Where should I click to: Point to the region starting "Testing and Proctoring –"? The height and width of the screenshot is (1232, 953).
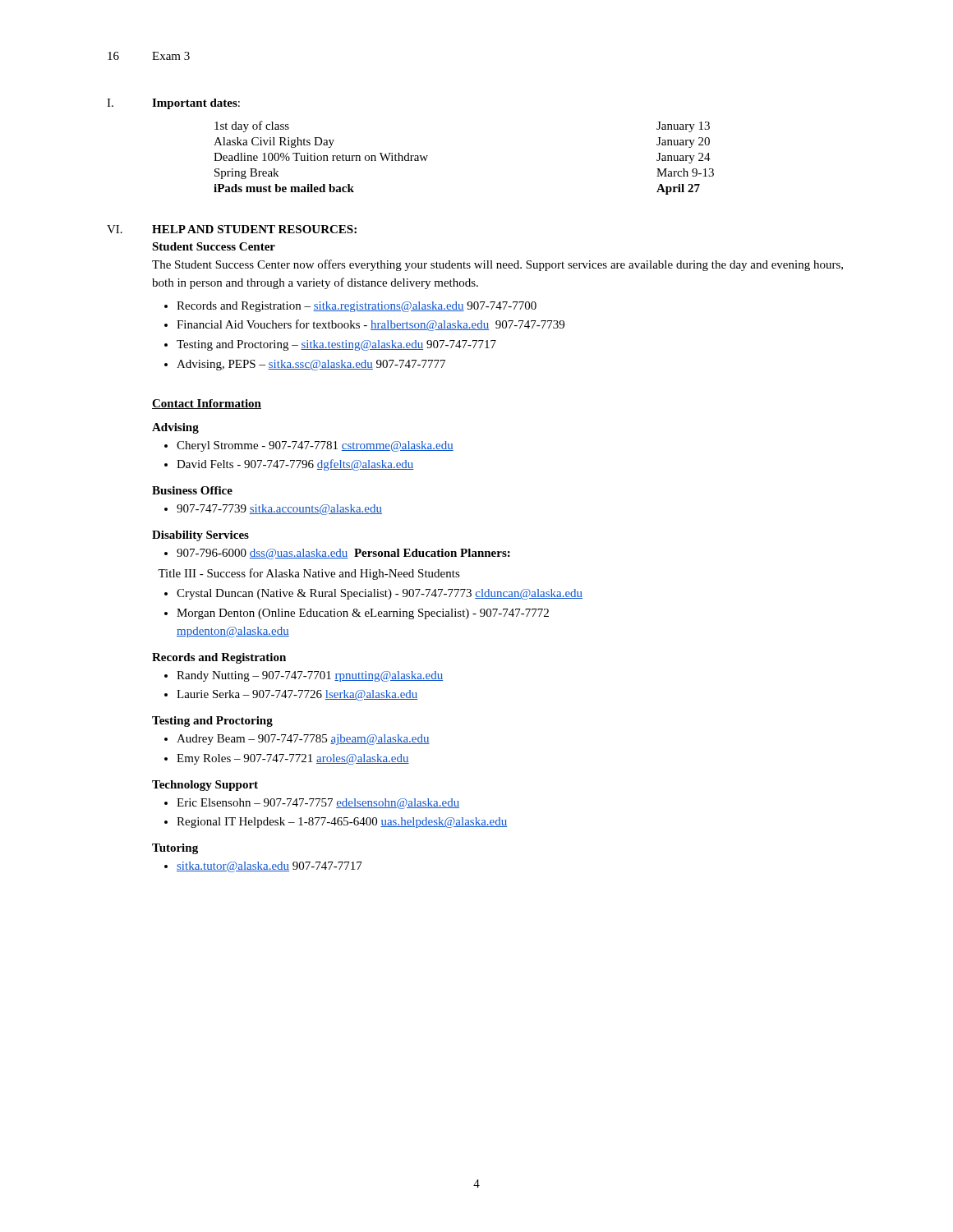pyautogui.click(x=336, y=344)
